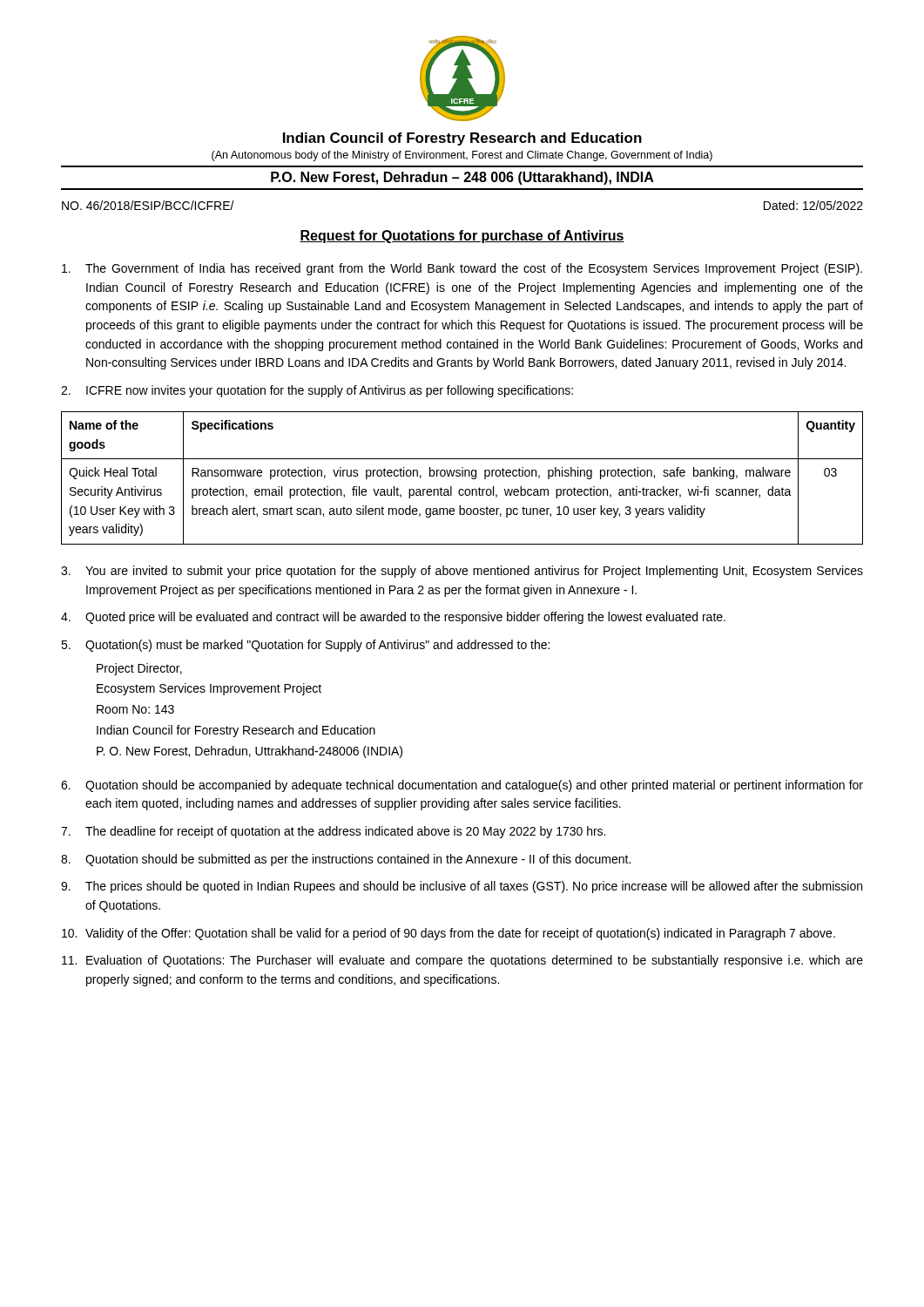Screen dimensions: 1307x924
Task: Point to the block beginning "10. Validity of the Offer: Quotation shall"
Action: [x=462, y=934]
